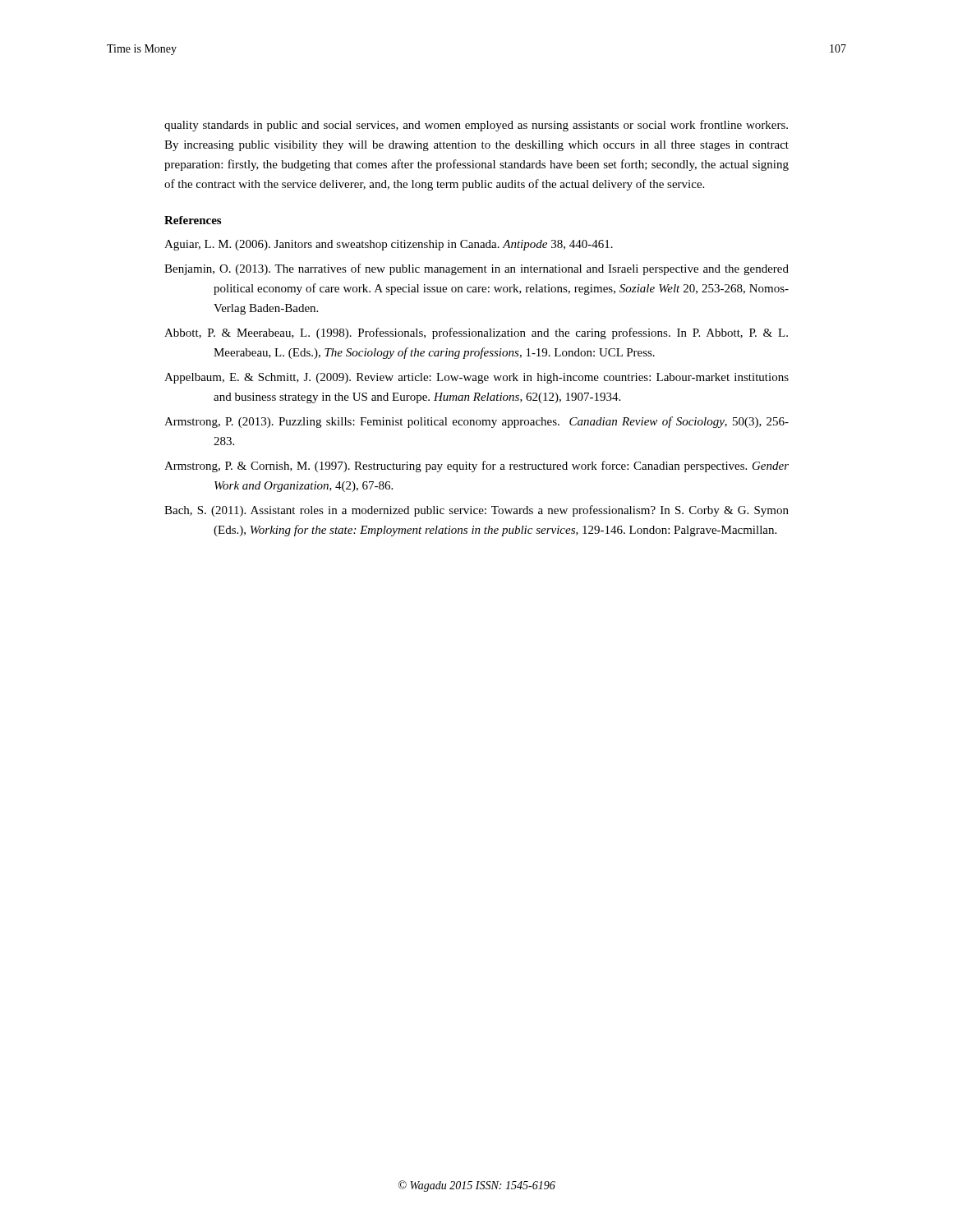Viewport: 953px width, 1232px height.
Task: Click the passage that begins "Bach, S. (2011). Assistant roles in"
Action: click(476, 520)
